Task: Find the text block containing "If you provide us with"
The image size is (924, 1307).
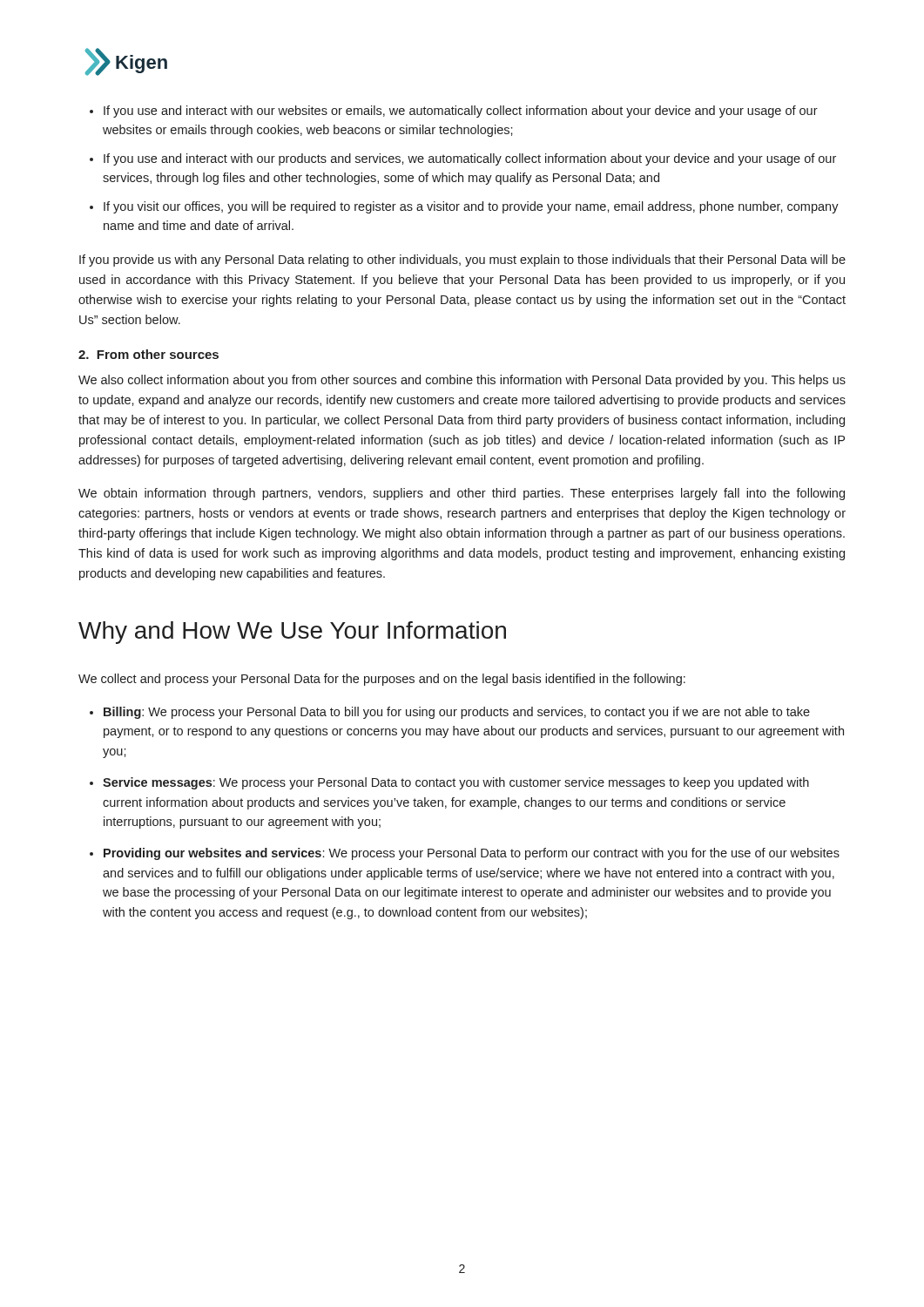Action: point(462,290)
